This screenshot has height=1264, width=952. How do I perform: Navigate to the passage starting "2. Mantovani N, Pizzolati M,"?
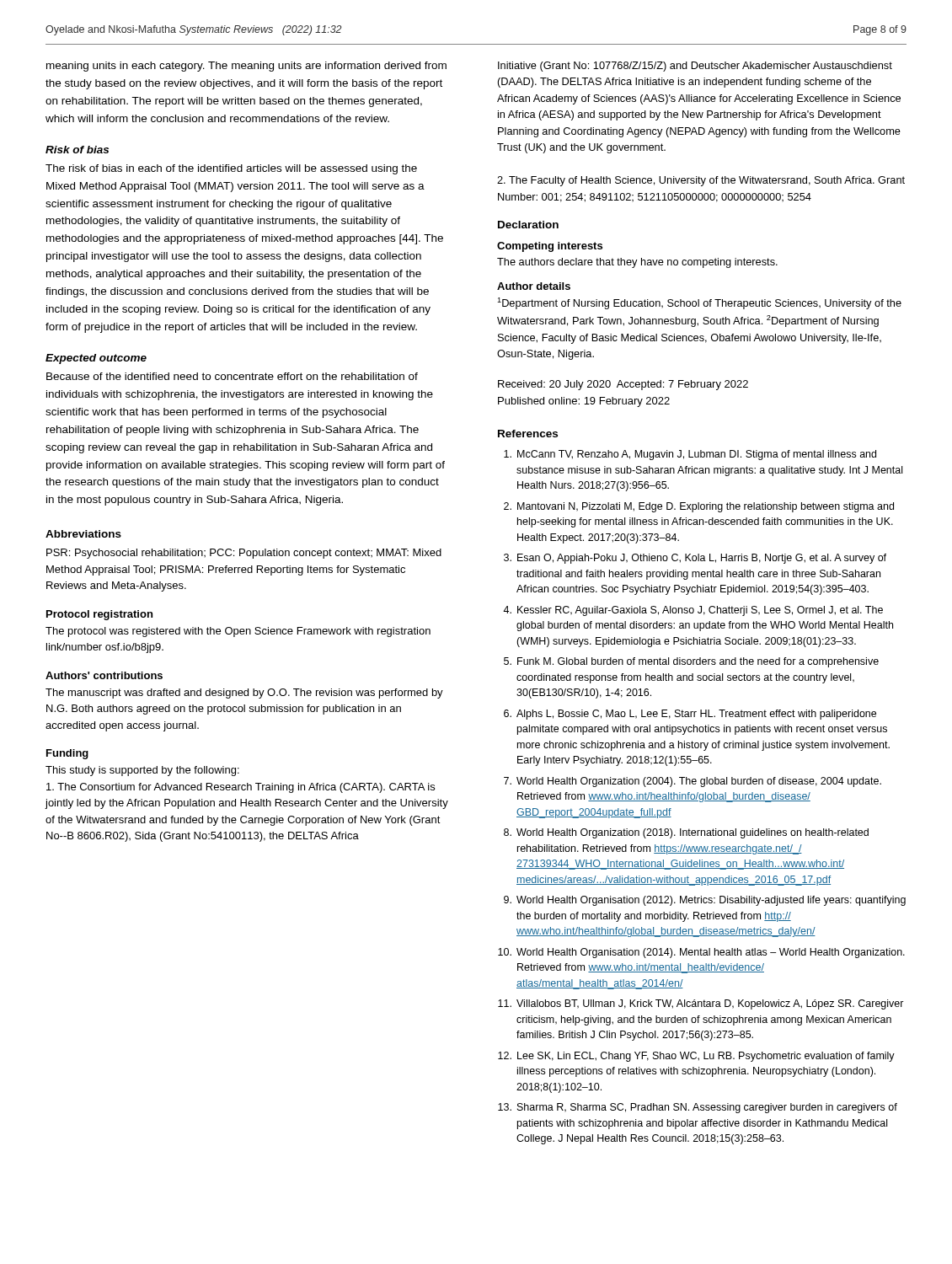pyautogui.click(x=702, y=522)
